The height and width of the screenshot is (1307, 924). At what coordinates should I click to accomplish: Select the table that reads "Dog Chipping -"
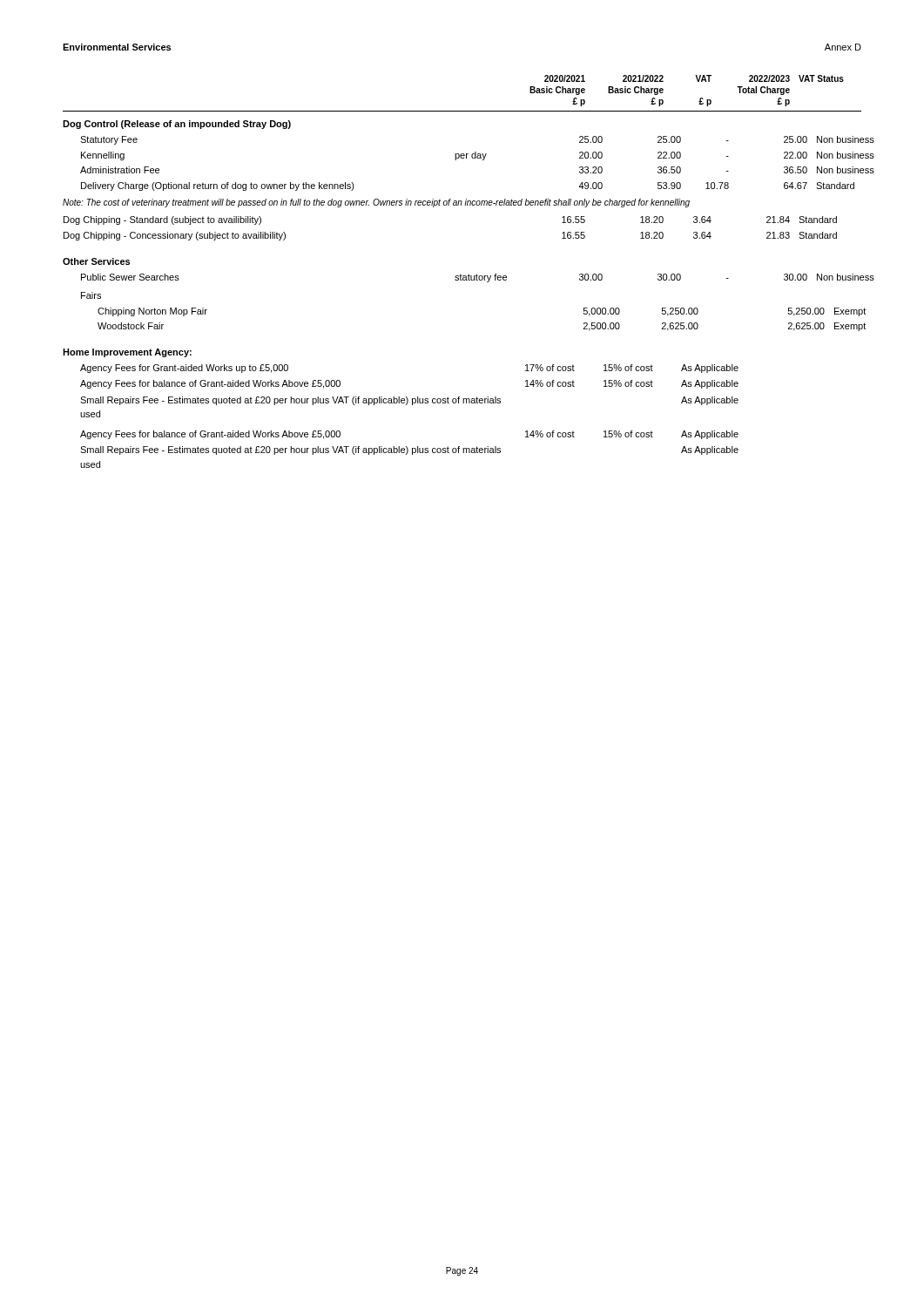coord(462,228)
